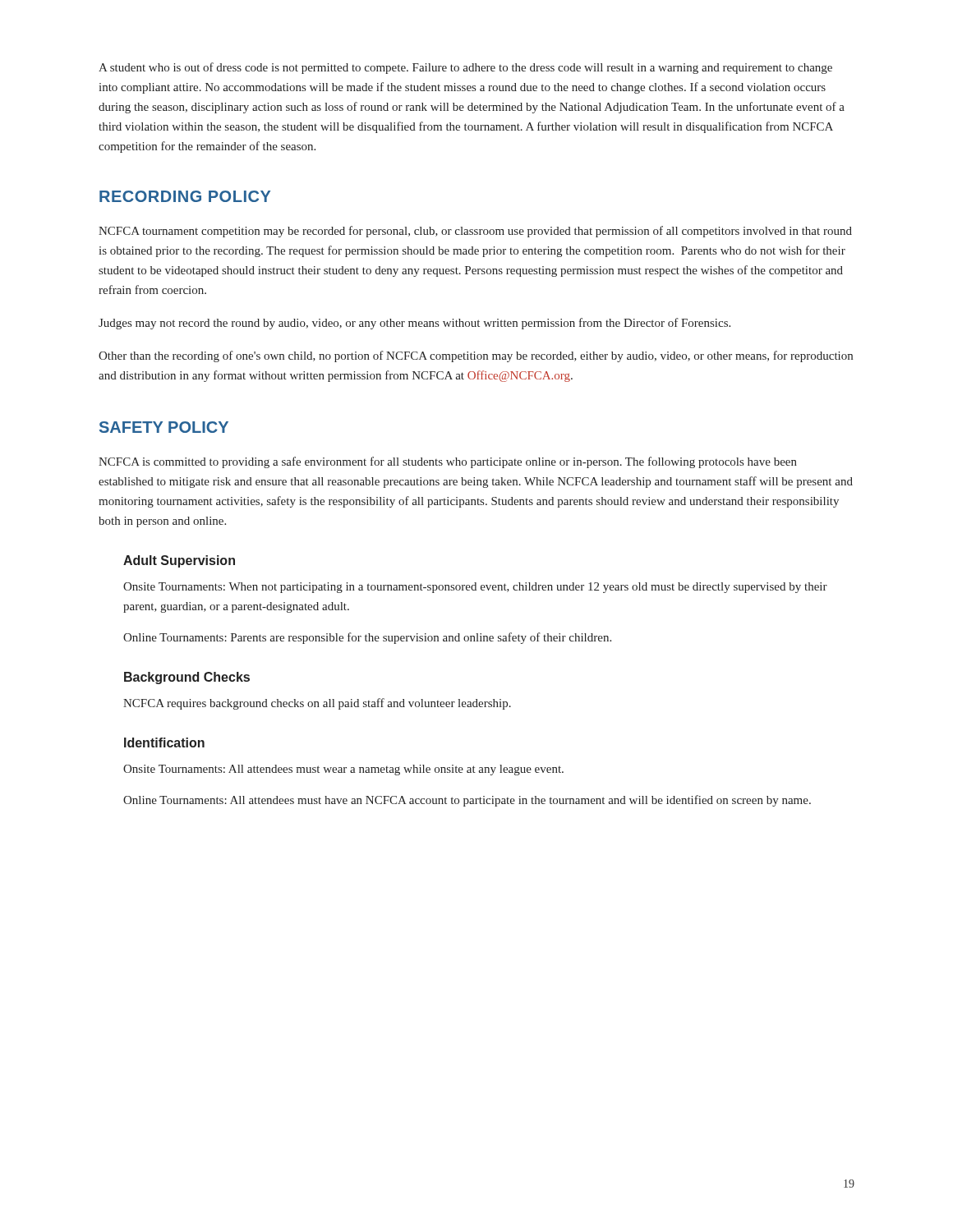Viewport: 953px width, 1232px height.
Task: Click on the text block that reads "NCFCA requires background checks on"
Action: pyautogui.click(x=317, y=703)
